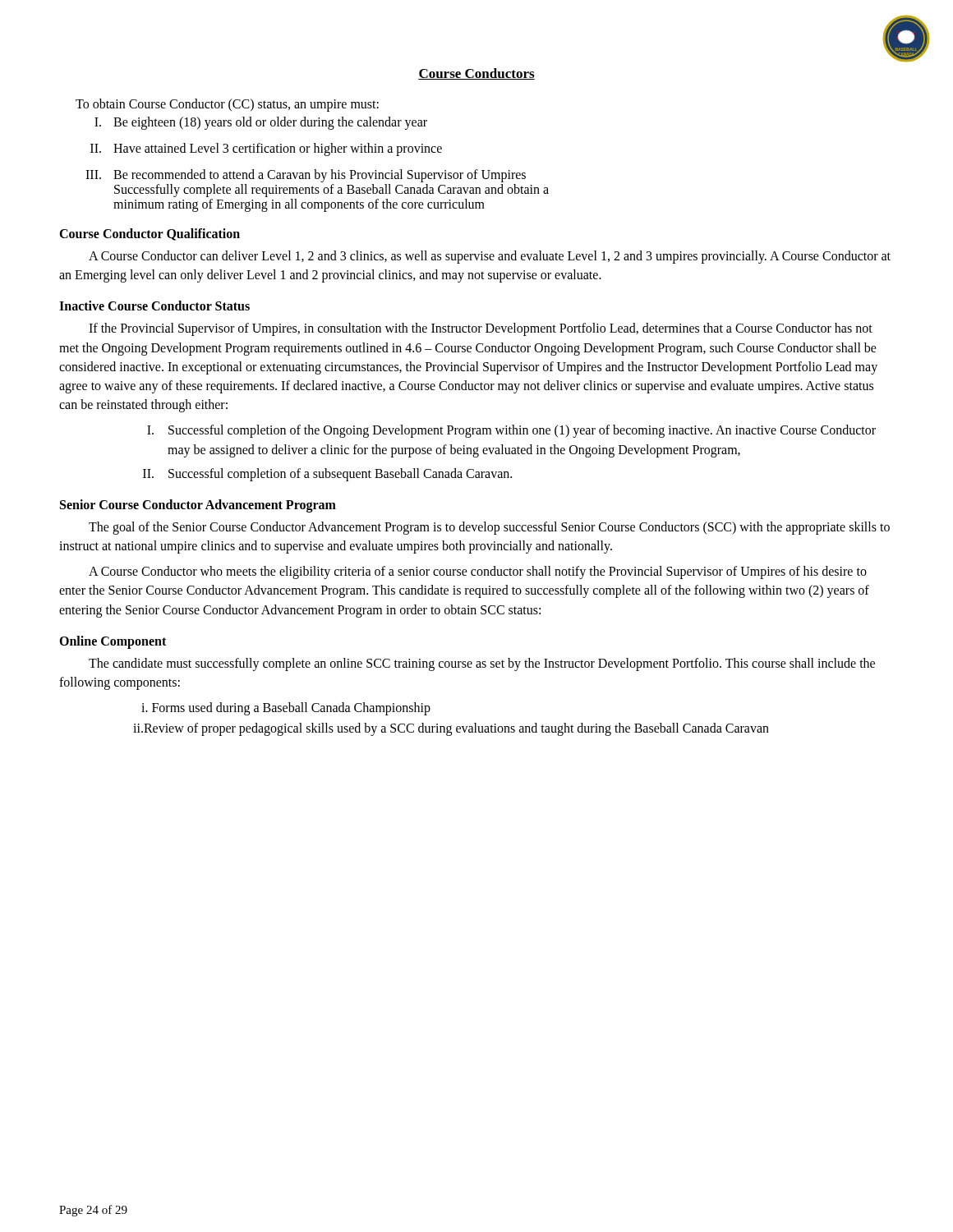Click on the text block containing "To obtain Course"

coord(228,104)
